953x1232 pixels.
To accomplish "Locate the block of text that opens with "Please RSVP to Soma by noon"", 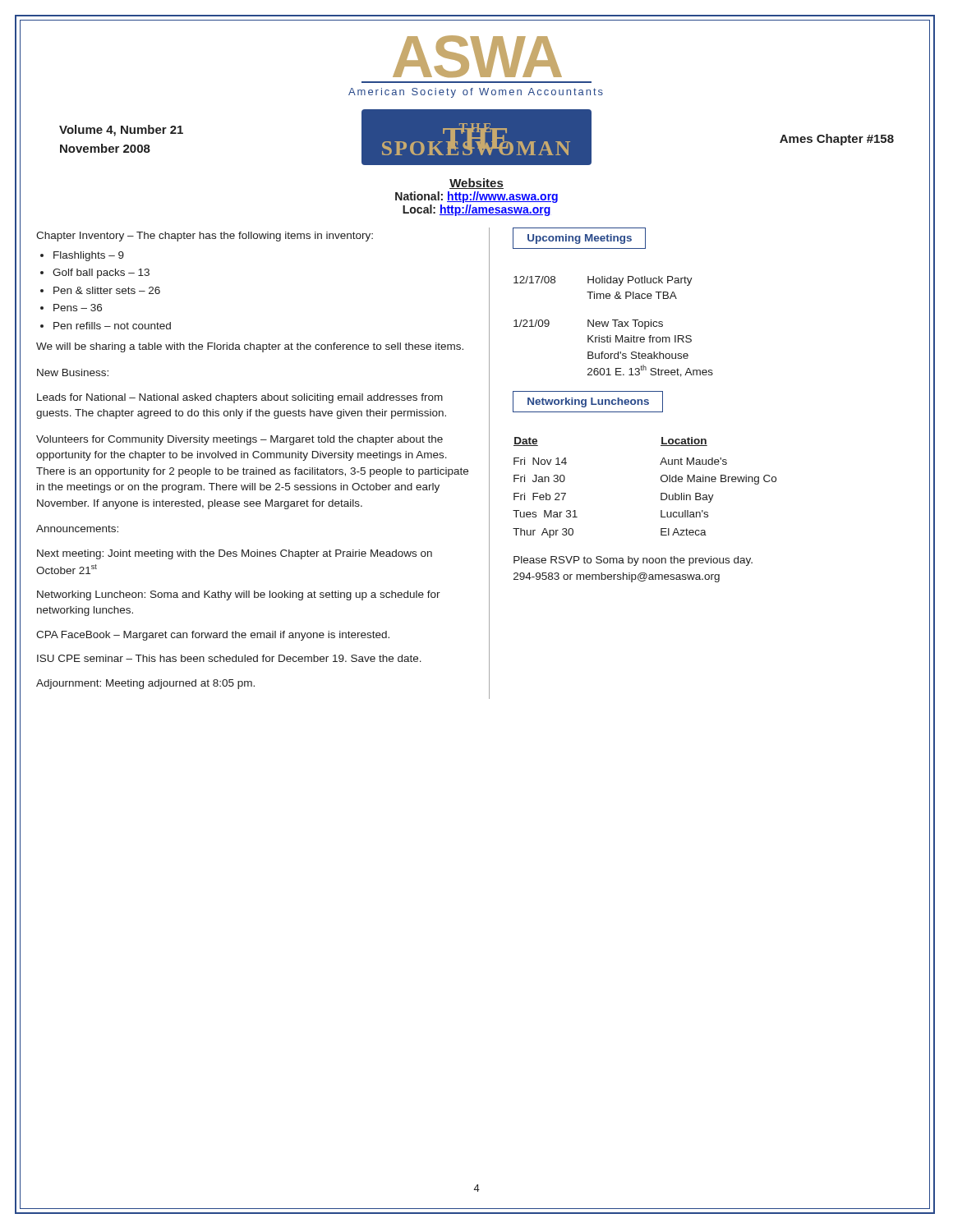I will (x=633, y=568).
